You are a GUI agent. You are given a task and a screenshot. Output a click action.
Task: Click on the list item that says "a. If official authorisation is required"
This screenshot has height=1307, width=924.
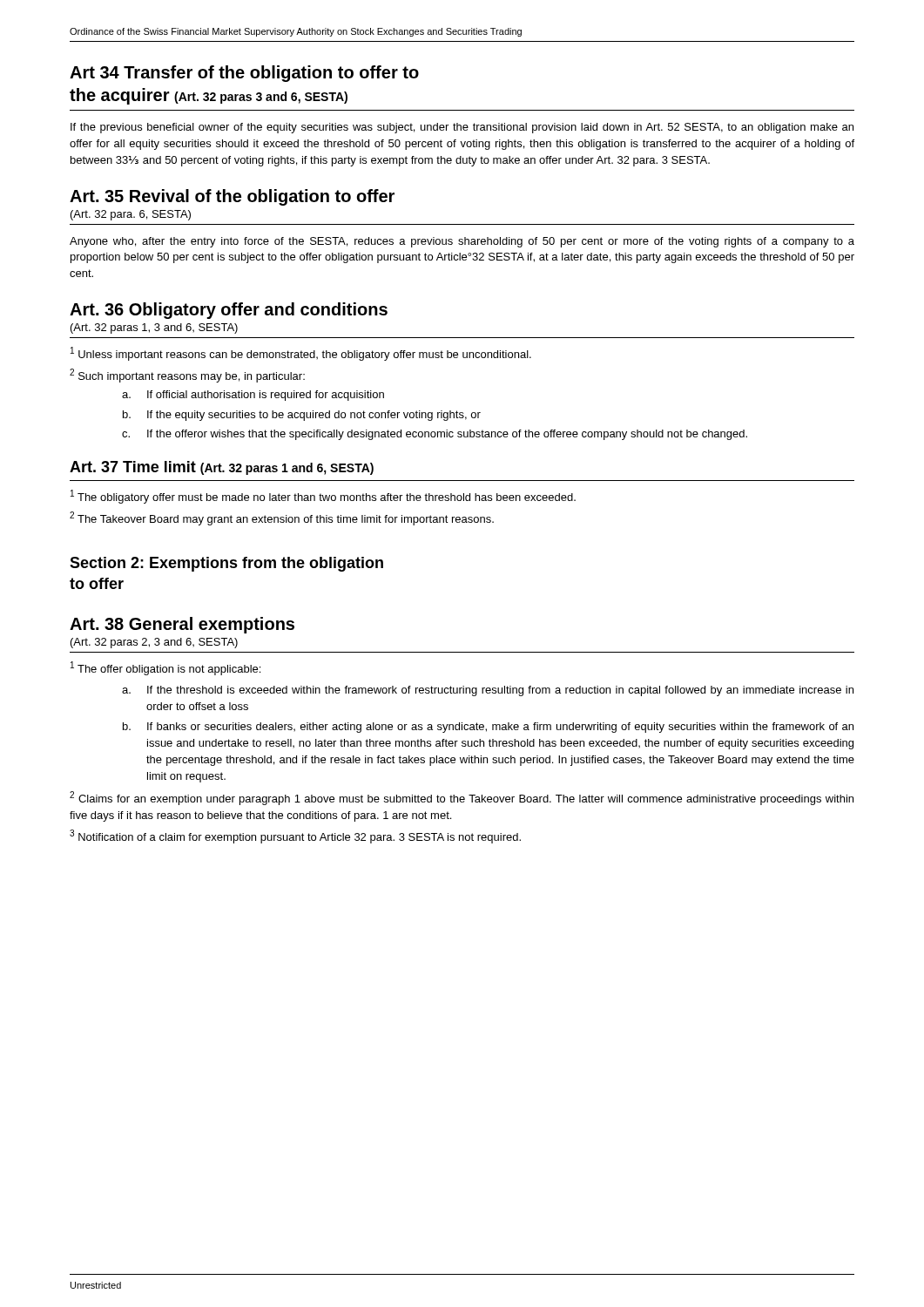[x=253, y=396]
